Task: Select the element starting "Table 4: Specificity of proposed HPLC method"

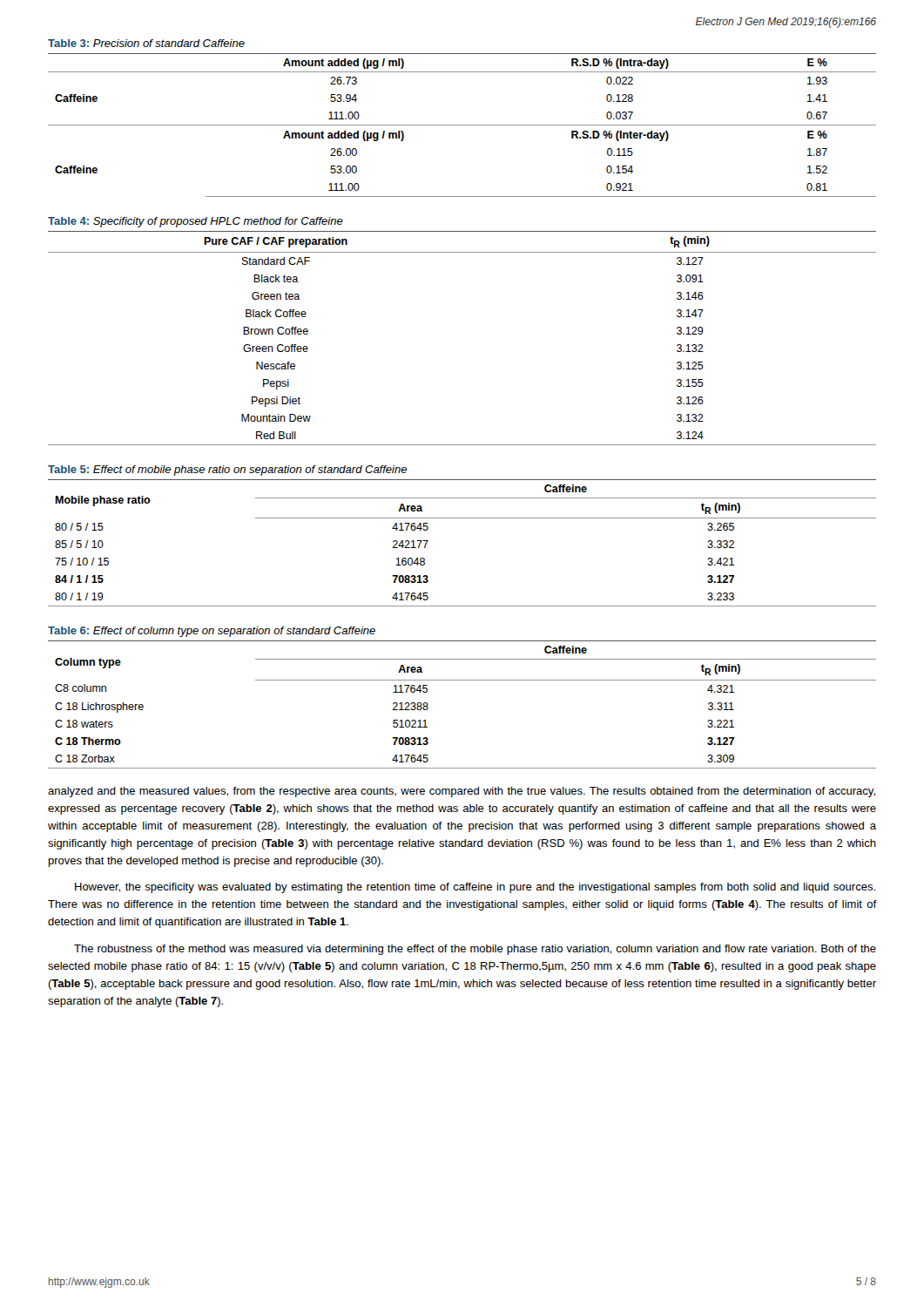Action: tap(195, 221)
